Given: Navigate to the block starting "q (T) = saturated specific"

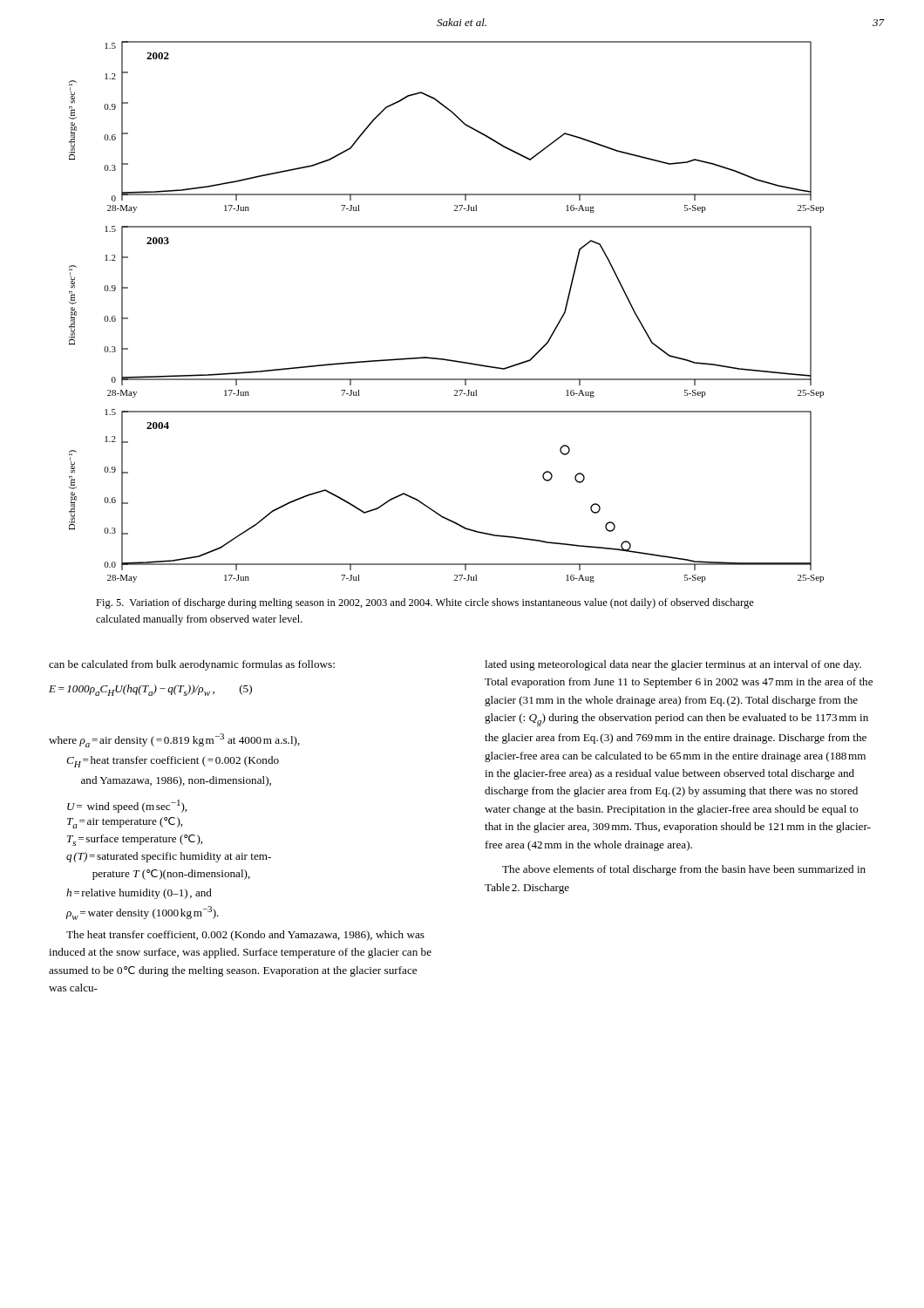Looking at the screenshot, I should [169, 865].
